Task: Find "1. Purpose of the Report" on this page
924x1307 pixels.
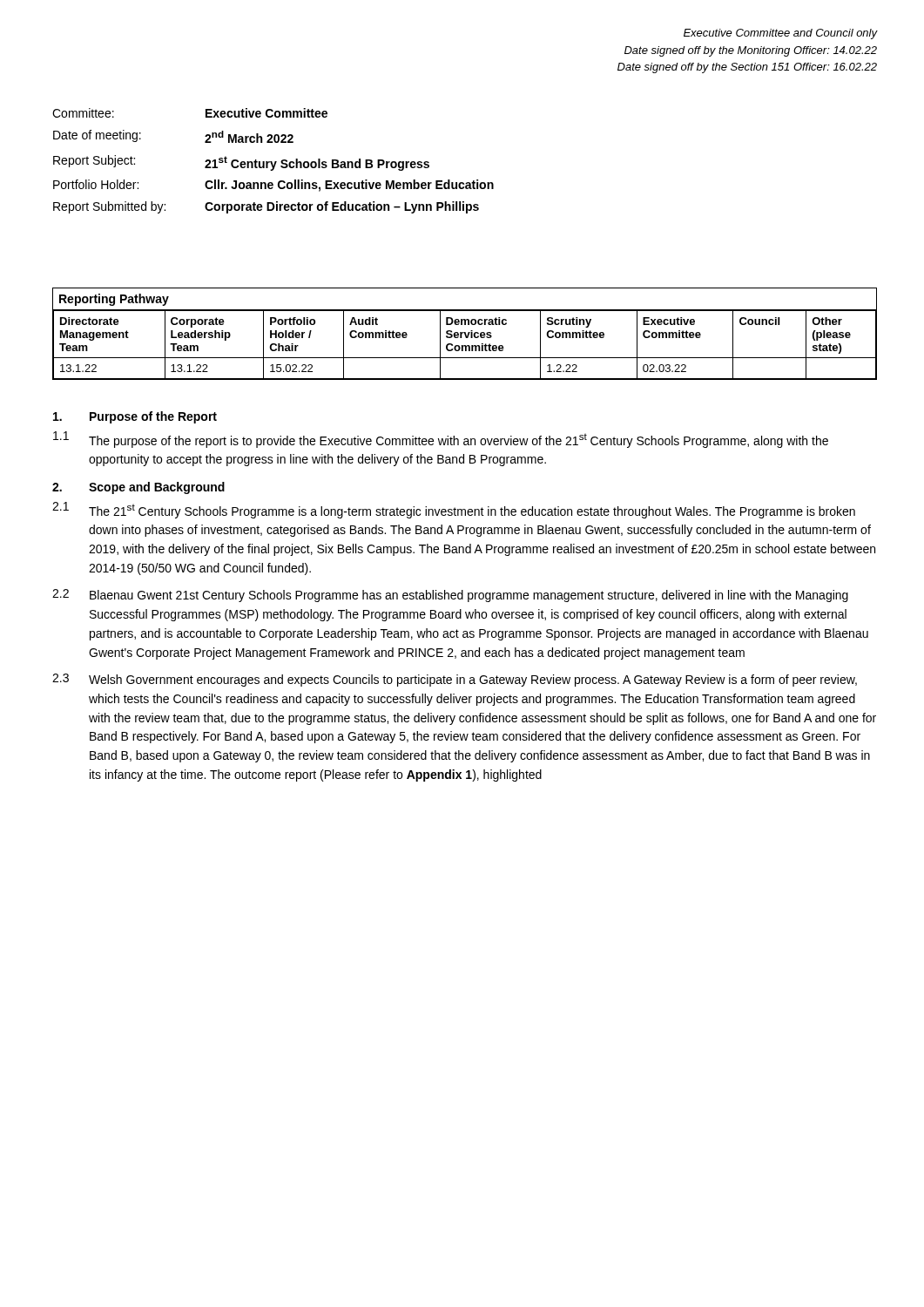Action: coord(135,416)
